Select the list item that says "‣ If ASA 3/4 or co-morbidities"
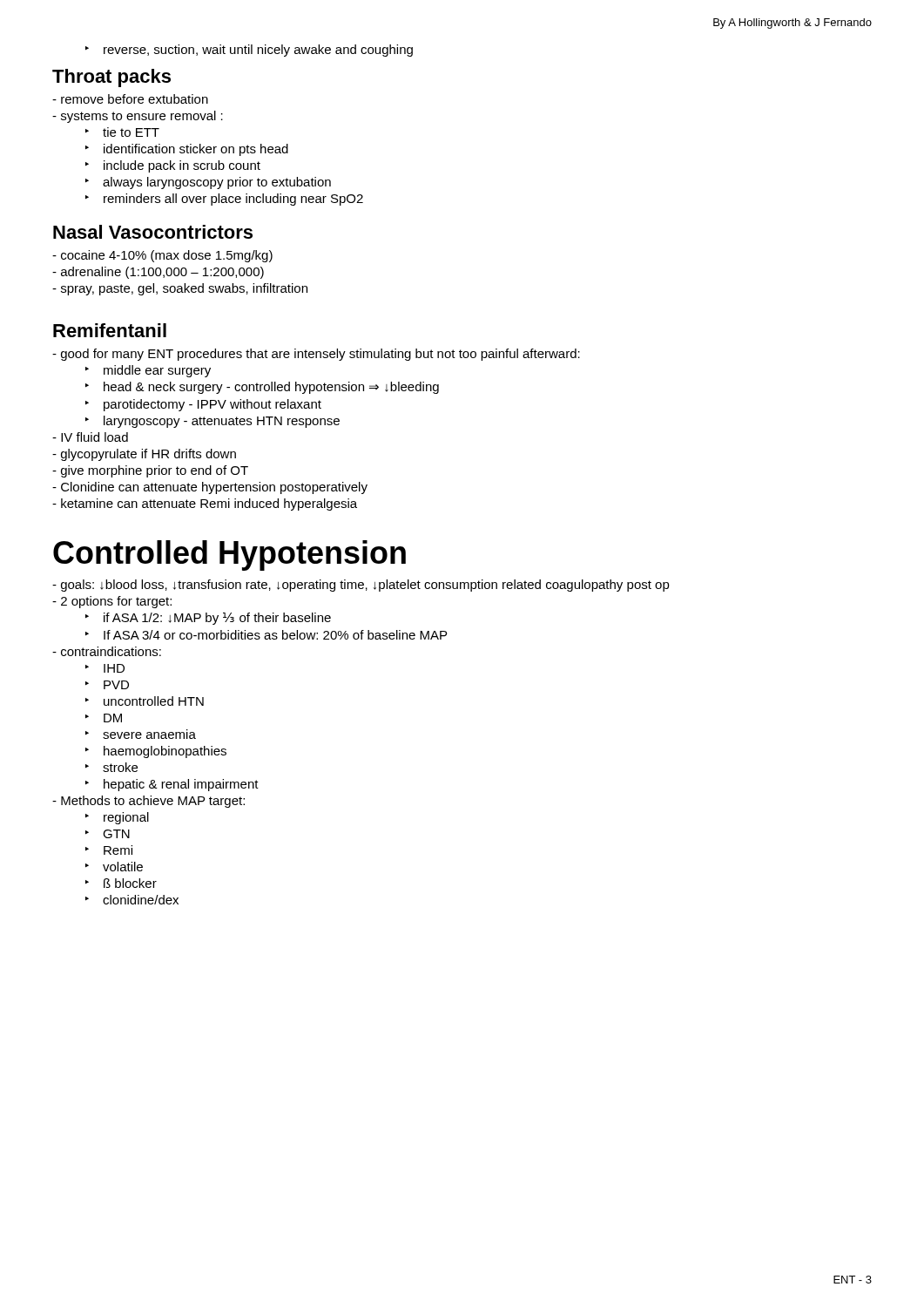The width and height of the screenshot is (924, 1307). (266, 635)
